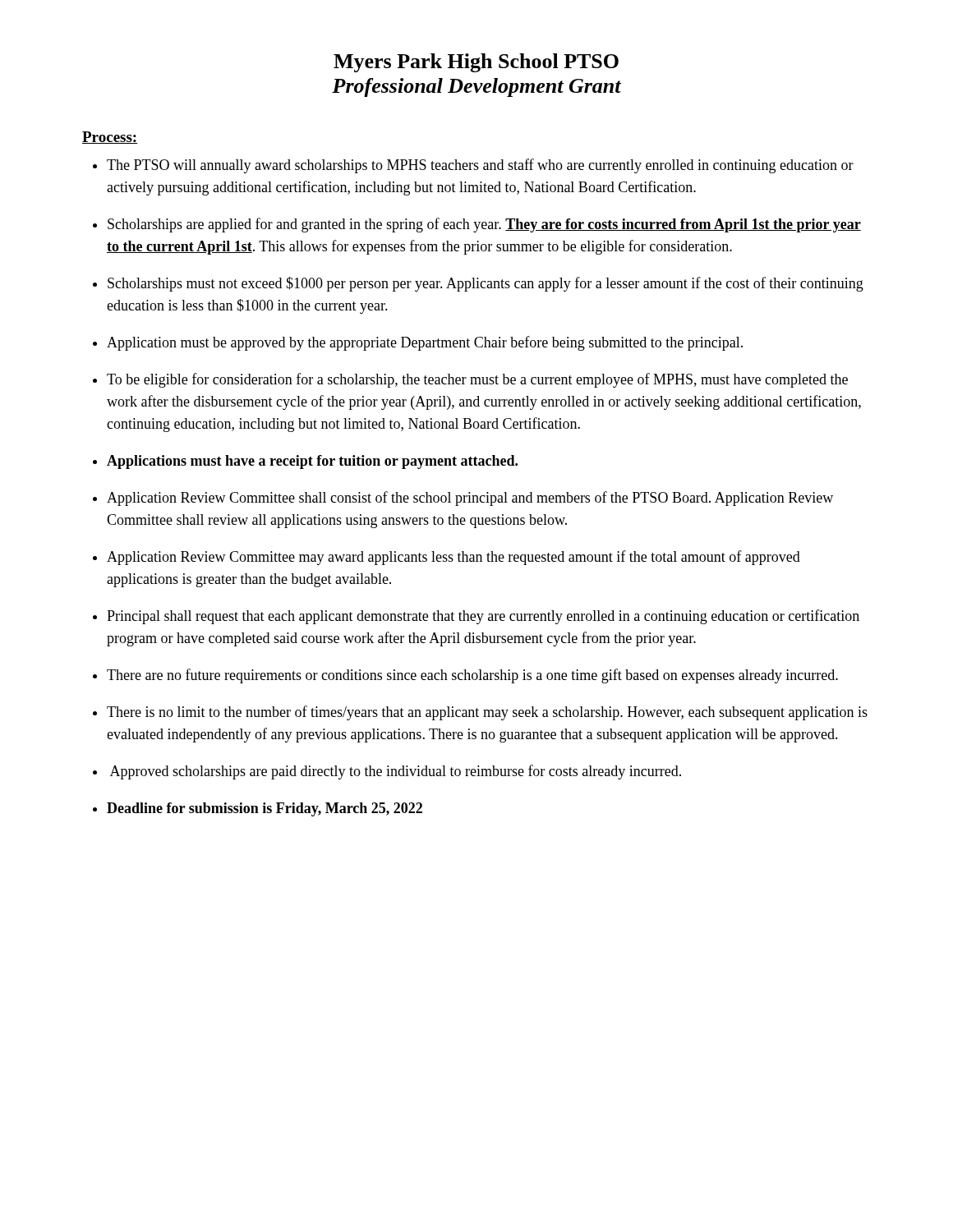Navigate to the element starting "To be eligible for consideration"
This screenshot has width=953, height=1232.
click(x=484, y=402)
